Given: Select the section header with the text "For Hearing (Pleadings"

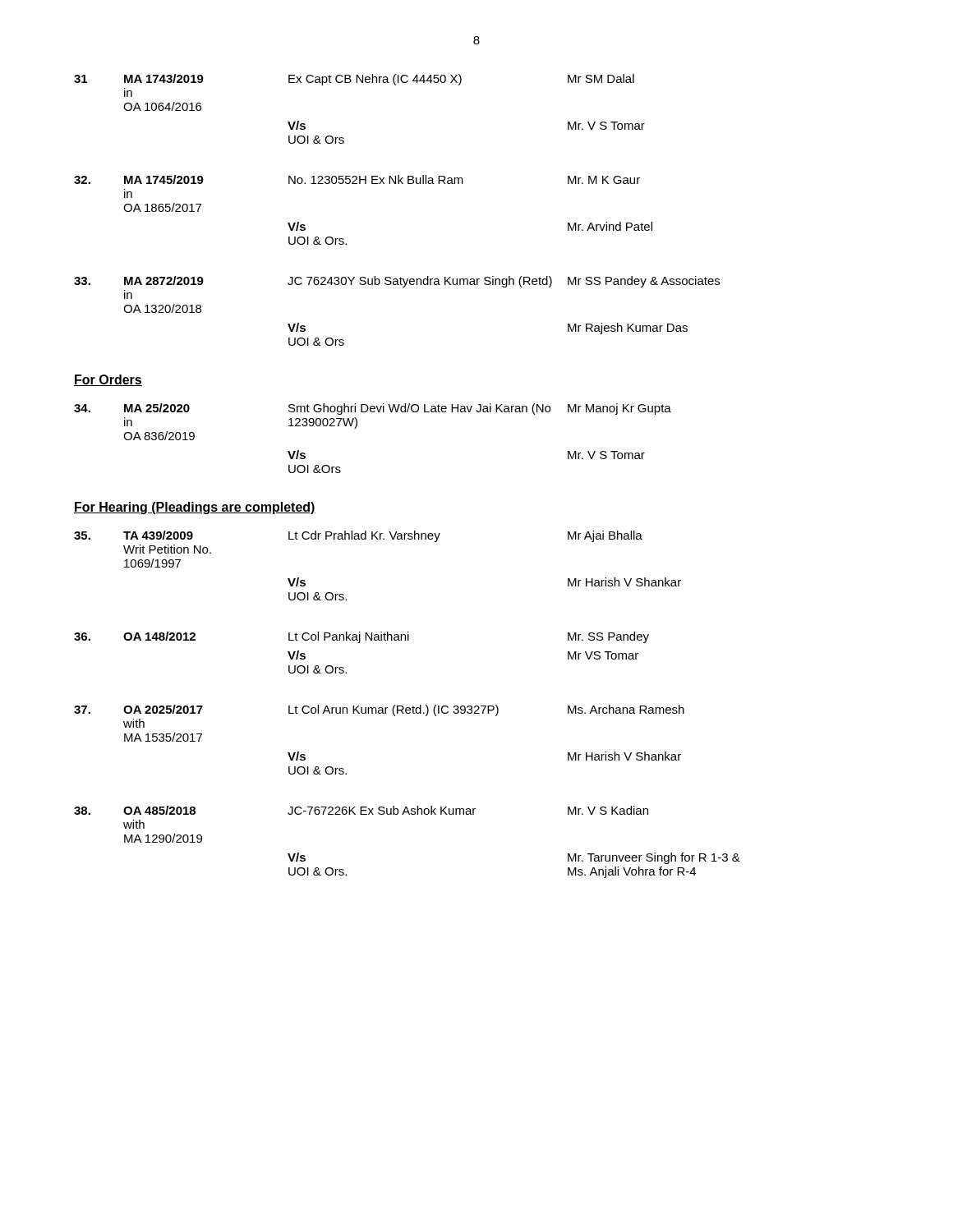Looking at the screenshot, I should [x=194, y=507].
